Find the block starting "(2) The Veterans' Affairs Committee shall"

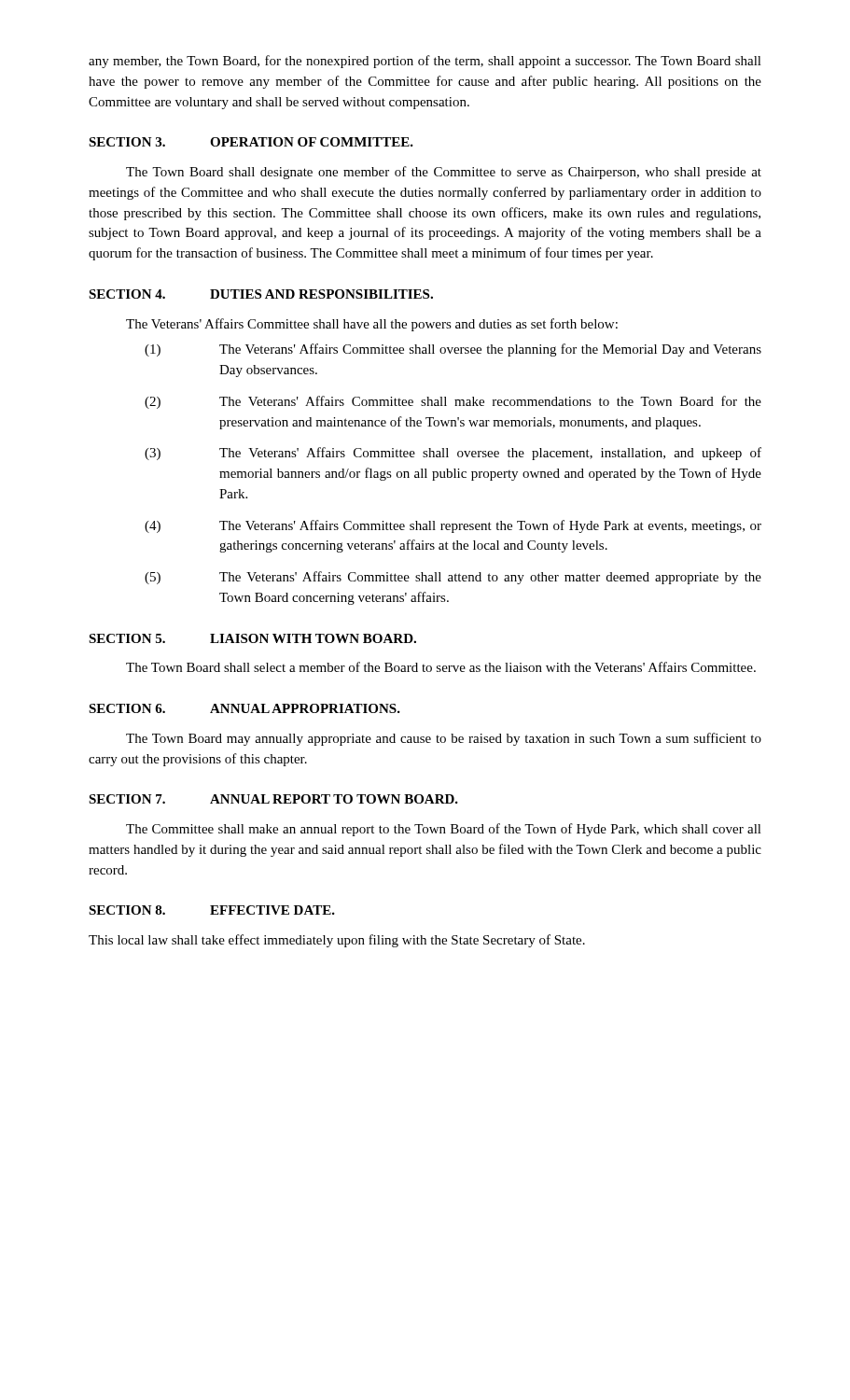(x=425, y=412)
